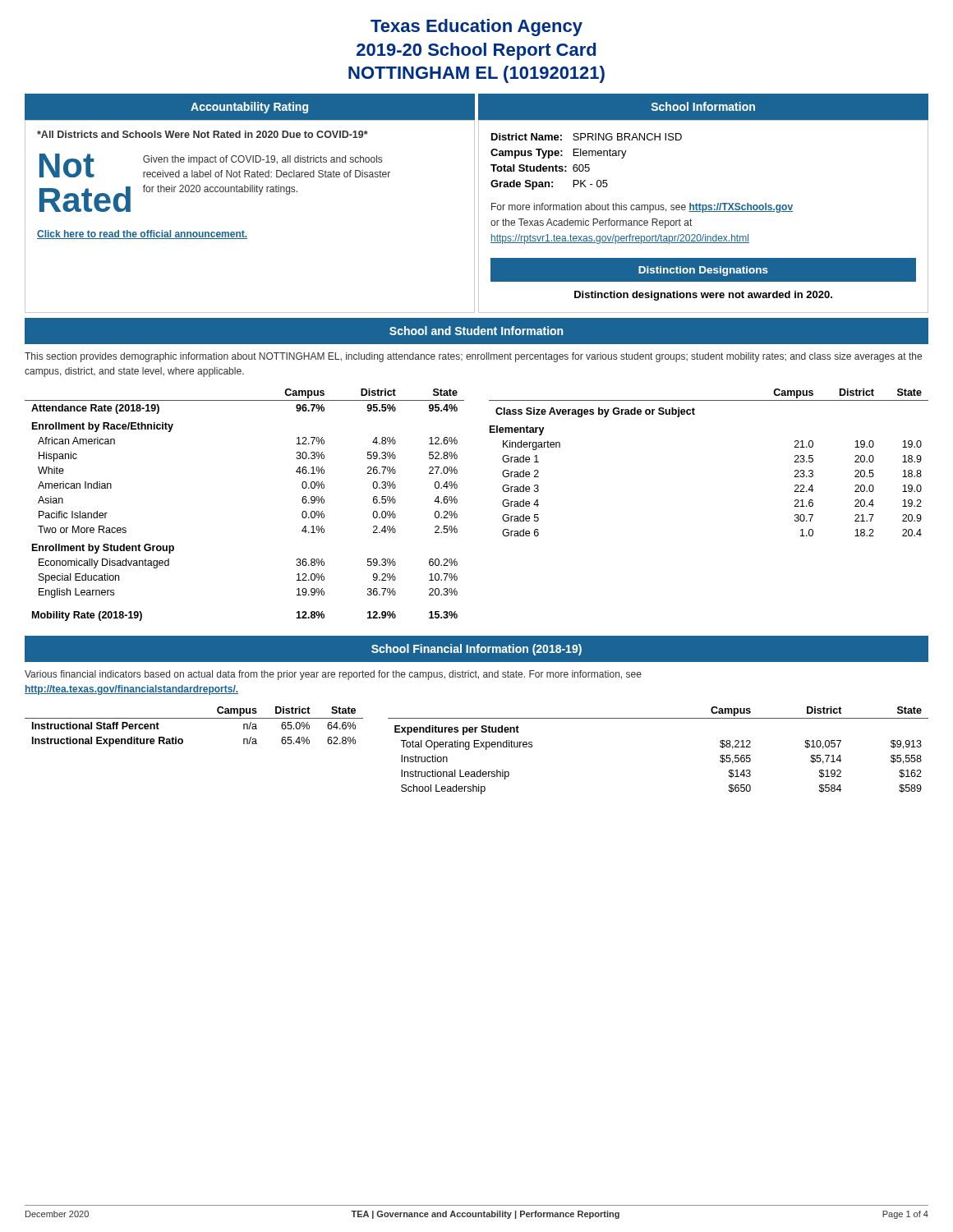953x1232 pixels.
Task: Find the text starting "This section provides demographic"
Action: tap(473, 364)
